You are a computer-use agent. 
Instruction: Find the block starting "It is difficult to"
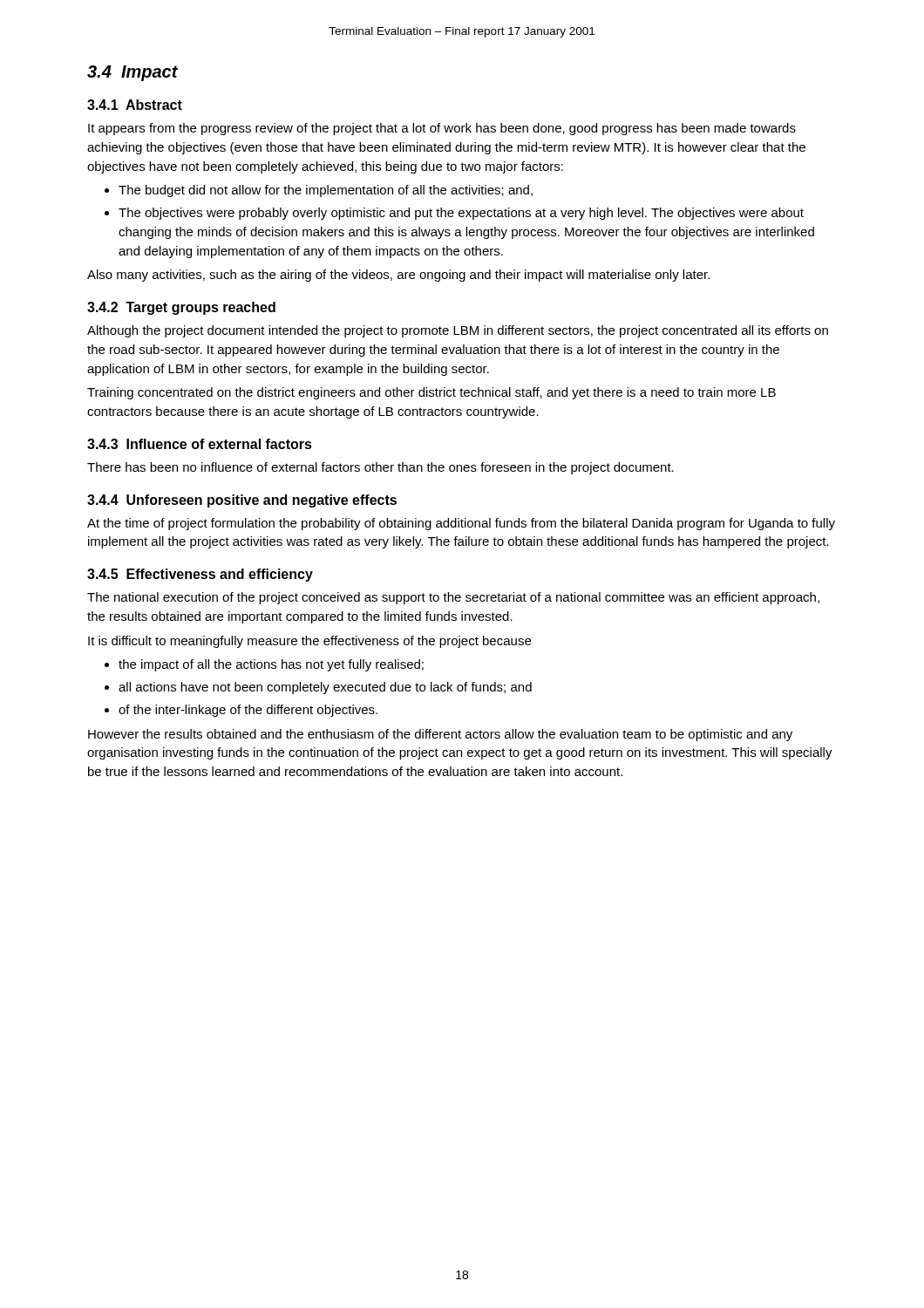[x=309, y=640]
